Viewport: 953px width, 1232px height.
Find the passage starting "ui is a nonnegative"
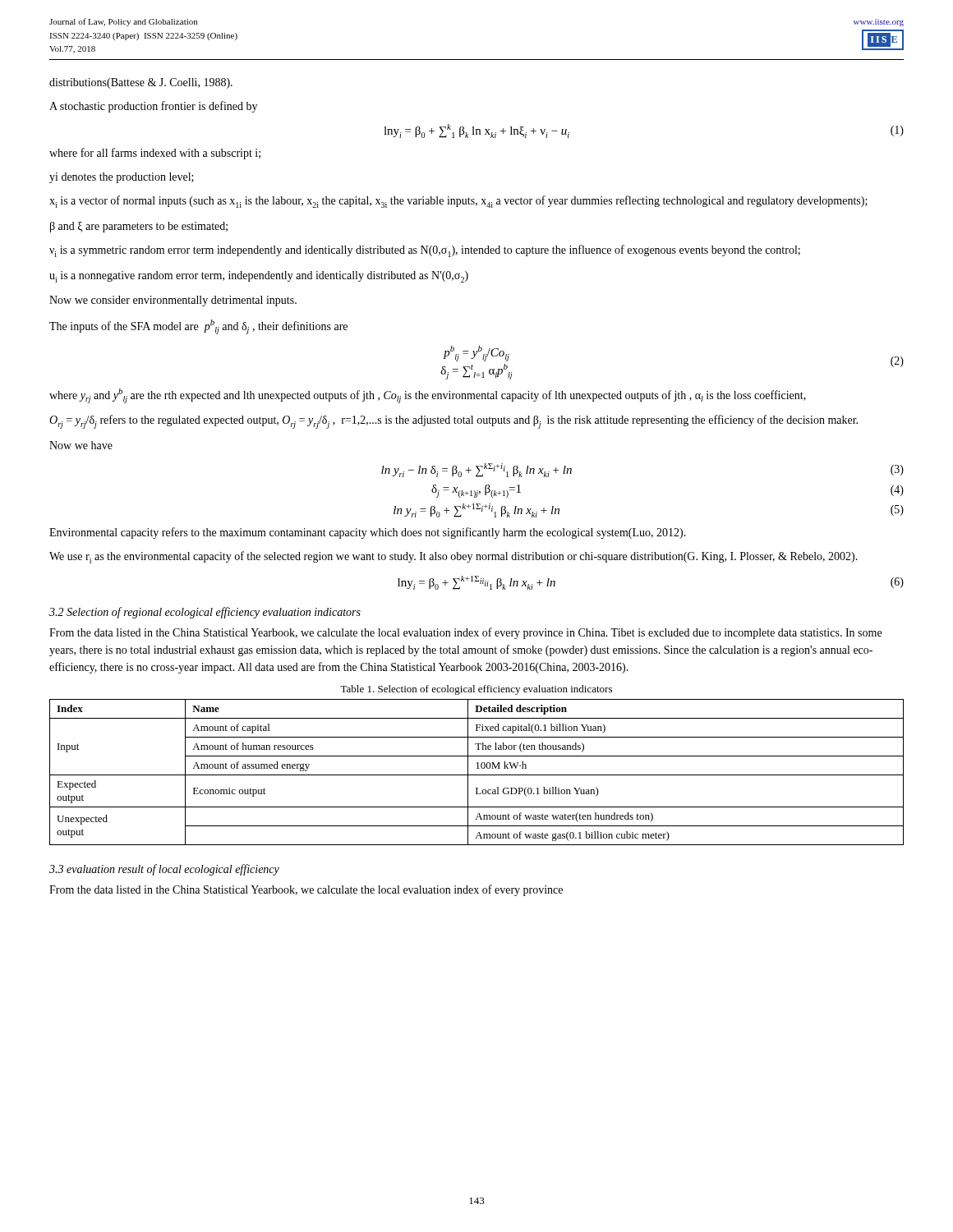click(476, 276)
